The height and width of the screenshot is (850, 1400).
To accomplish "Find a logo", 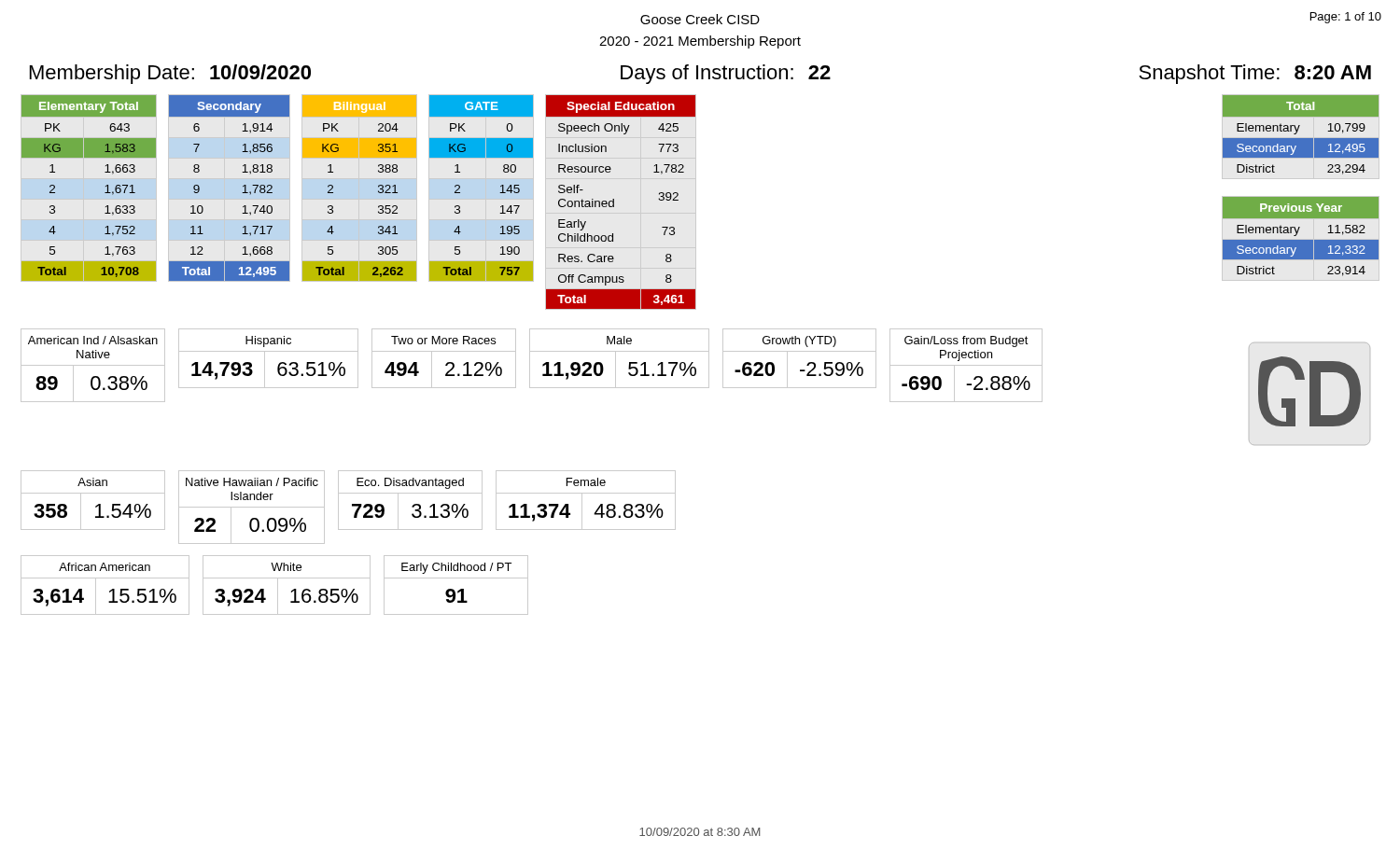I will [x=1309, y=394].
